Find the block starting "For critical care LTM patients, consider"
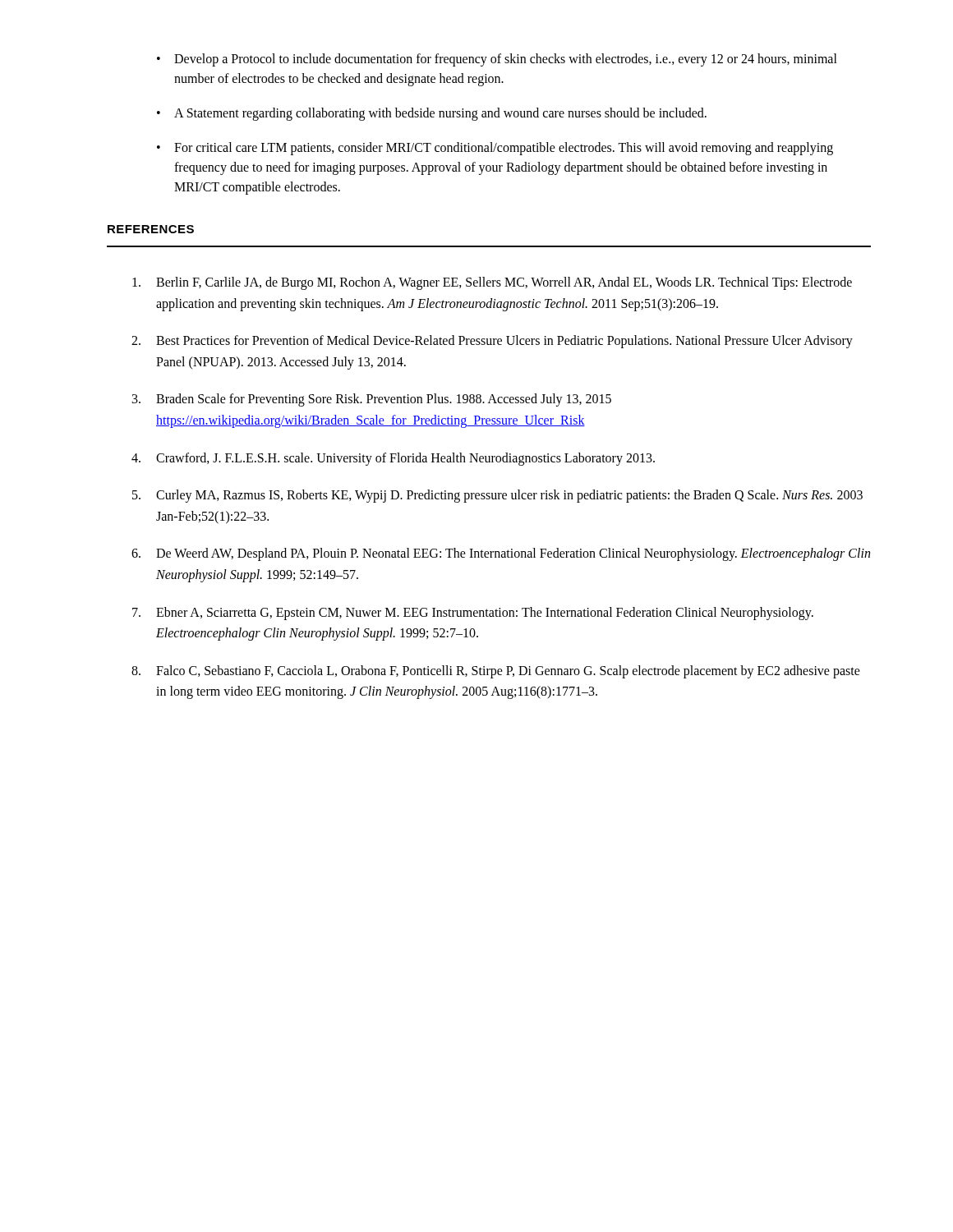 click(x=504, y=167)
